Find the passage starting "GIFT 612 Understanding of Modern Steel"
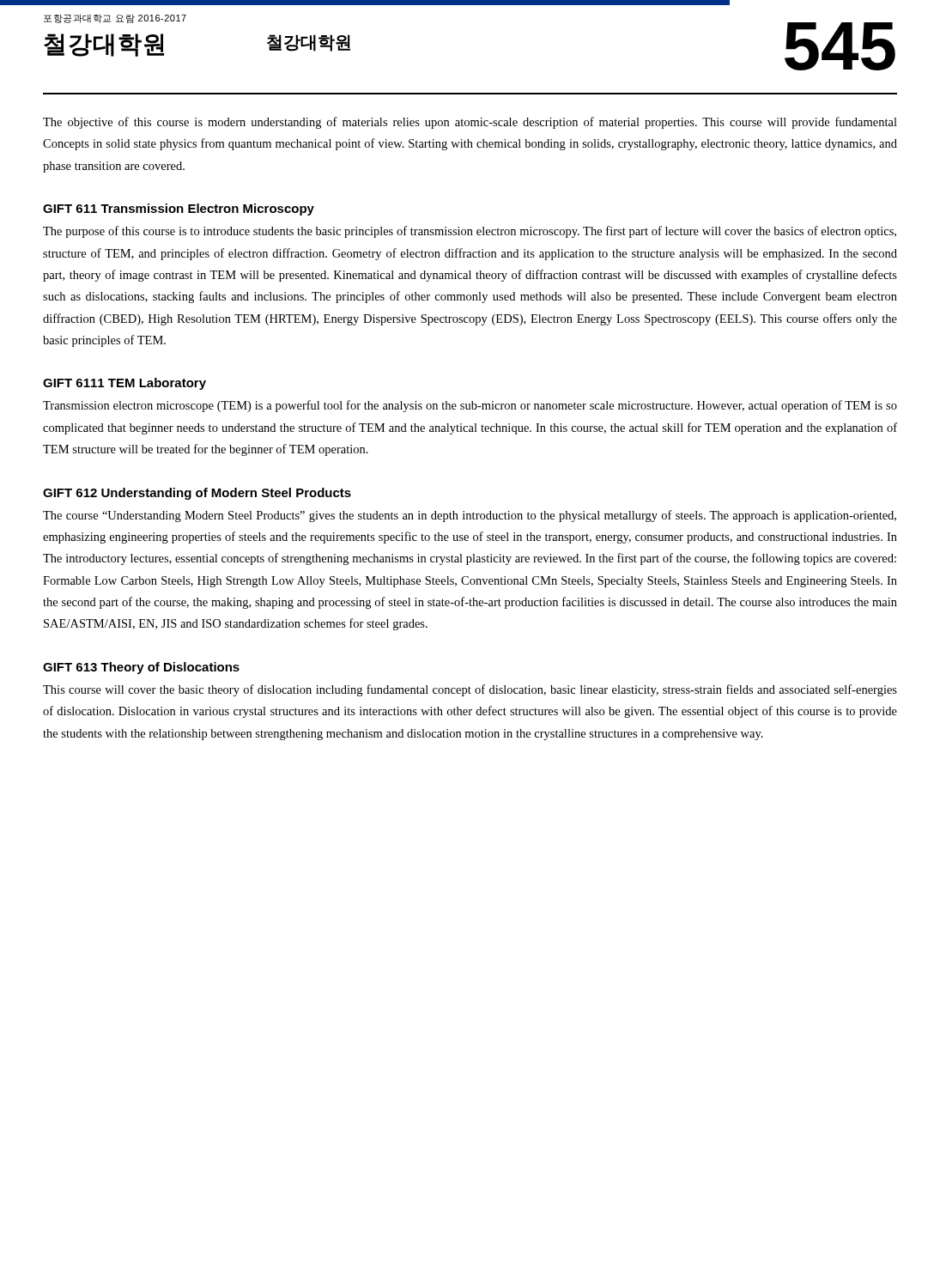 click(x=197, y=492)
